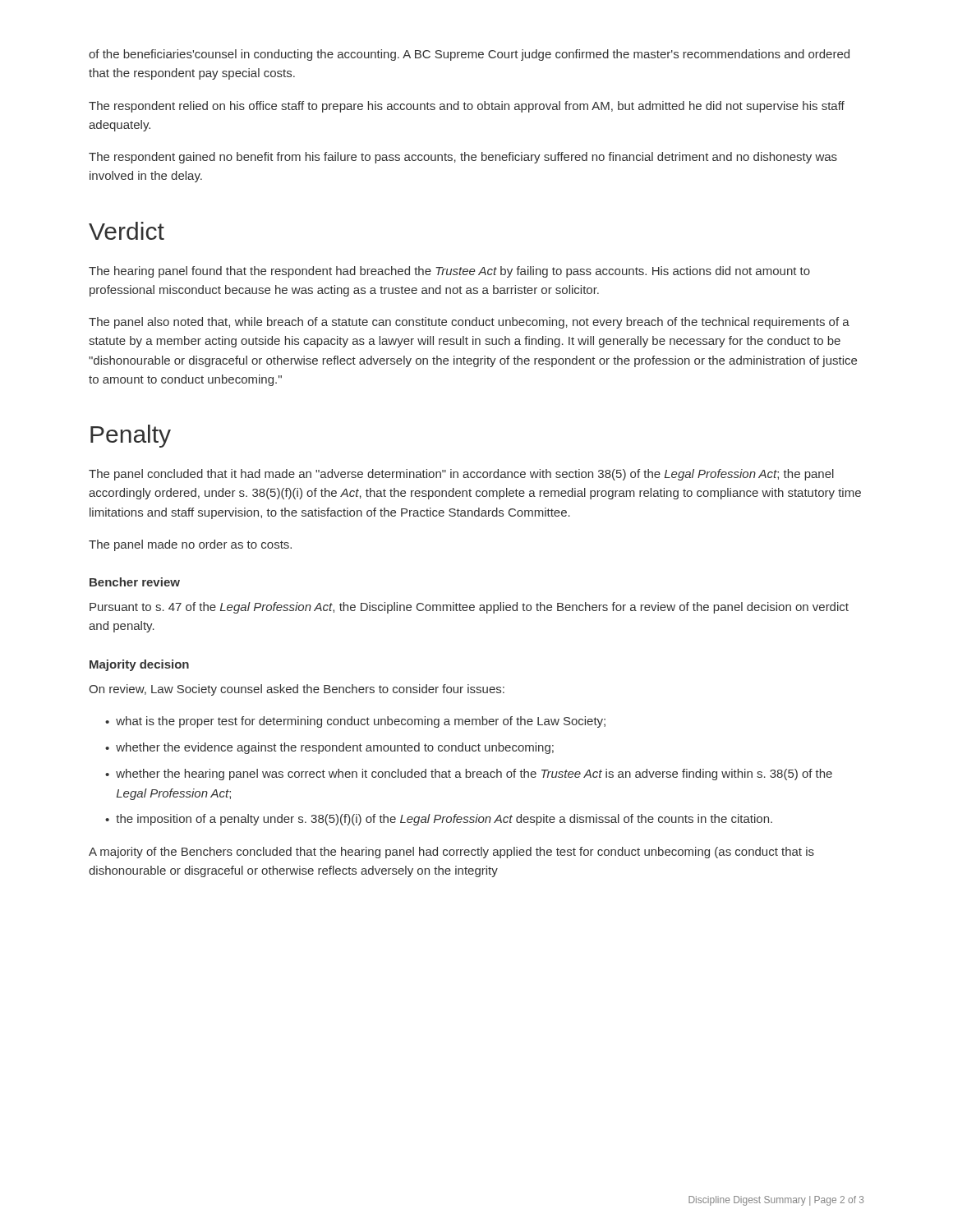
Task: Locate the list item with the text "• the imposition of a penalty"
Action: coord(439,819)
